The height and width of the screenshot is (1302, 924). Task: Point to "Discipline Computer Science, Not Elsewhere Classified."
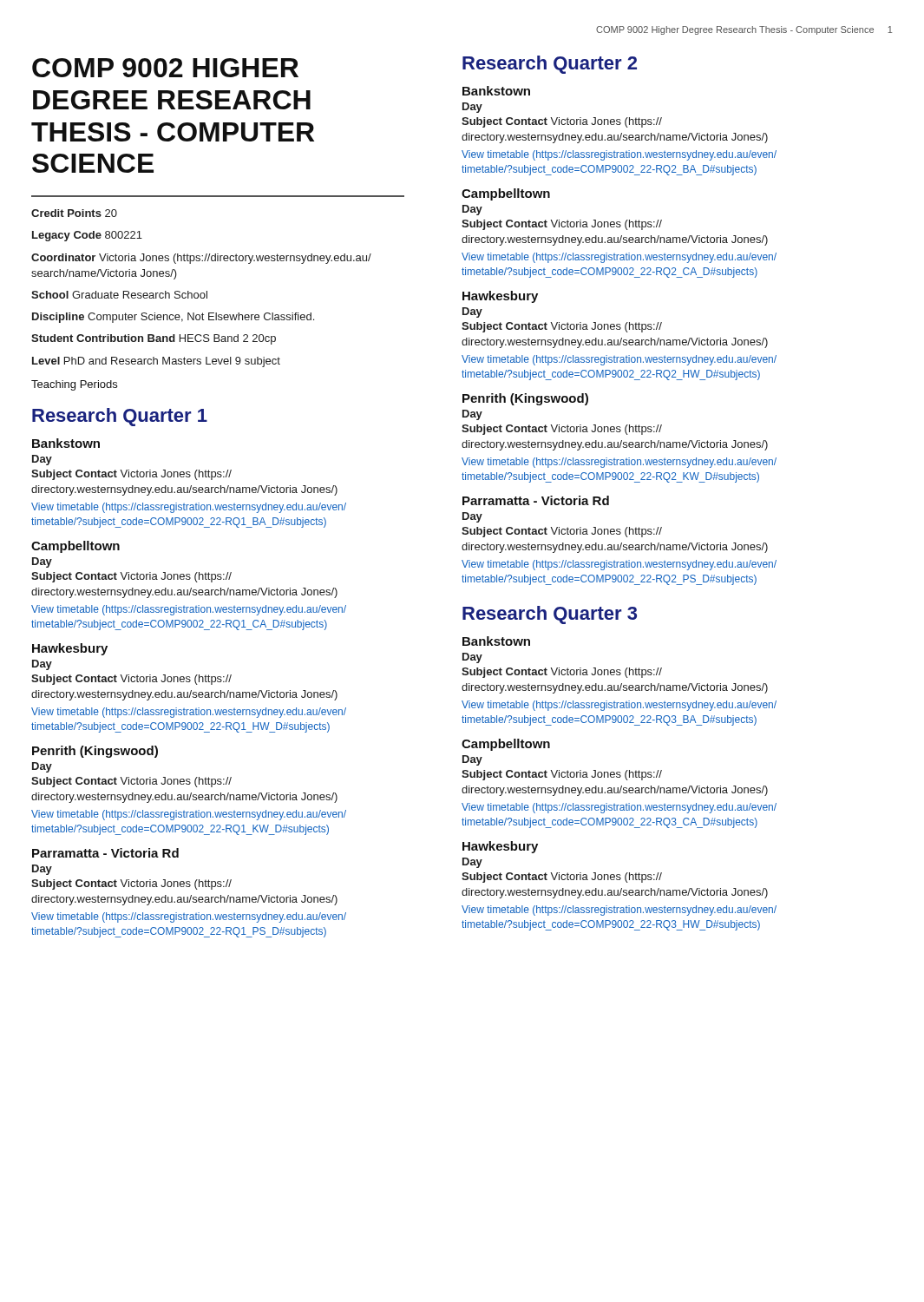click(173, 317)
